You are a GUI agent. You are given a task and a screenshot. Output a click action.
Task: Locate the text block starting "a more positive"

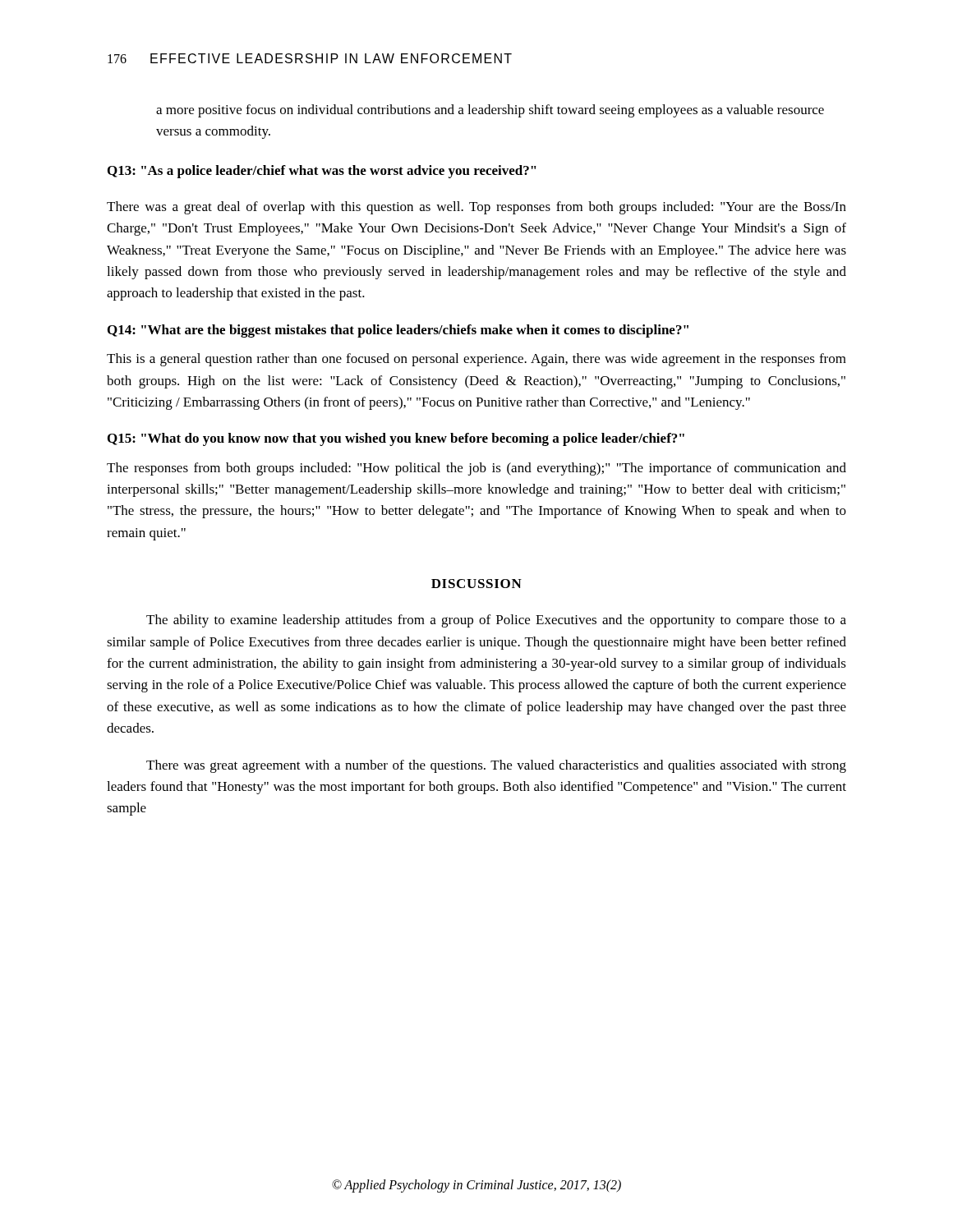tap(490, 120)
